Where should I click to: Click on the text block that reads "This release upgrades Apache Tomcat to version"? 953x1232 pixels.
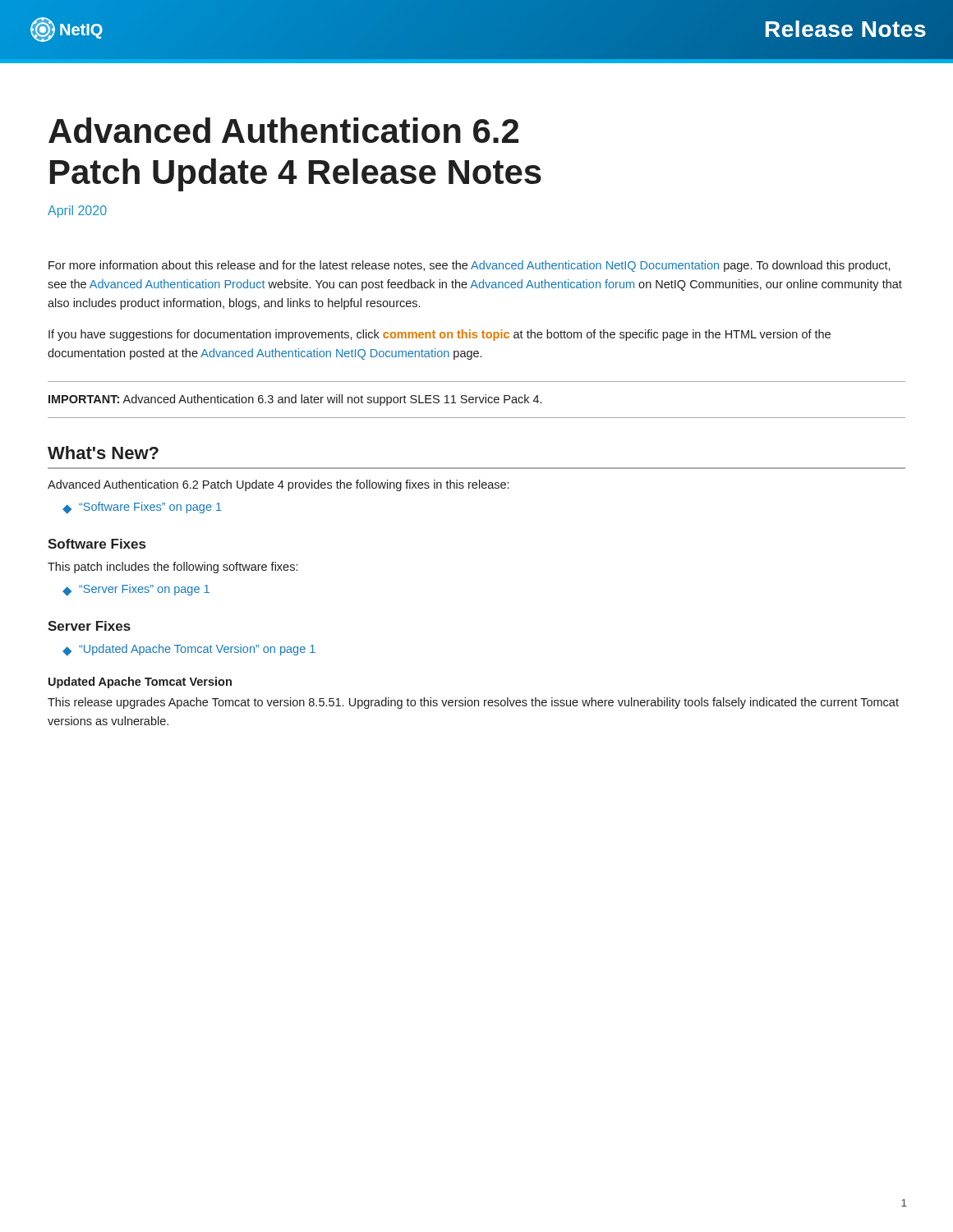(473, 712)
